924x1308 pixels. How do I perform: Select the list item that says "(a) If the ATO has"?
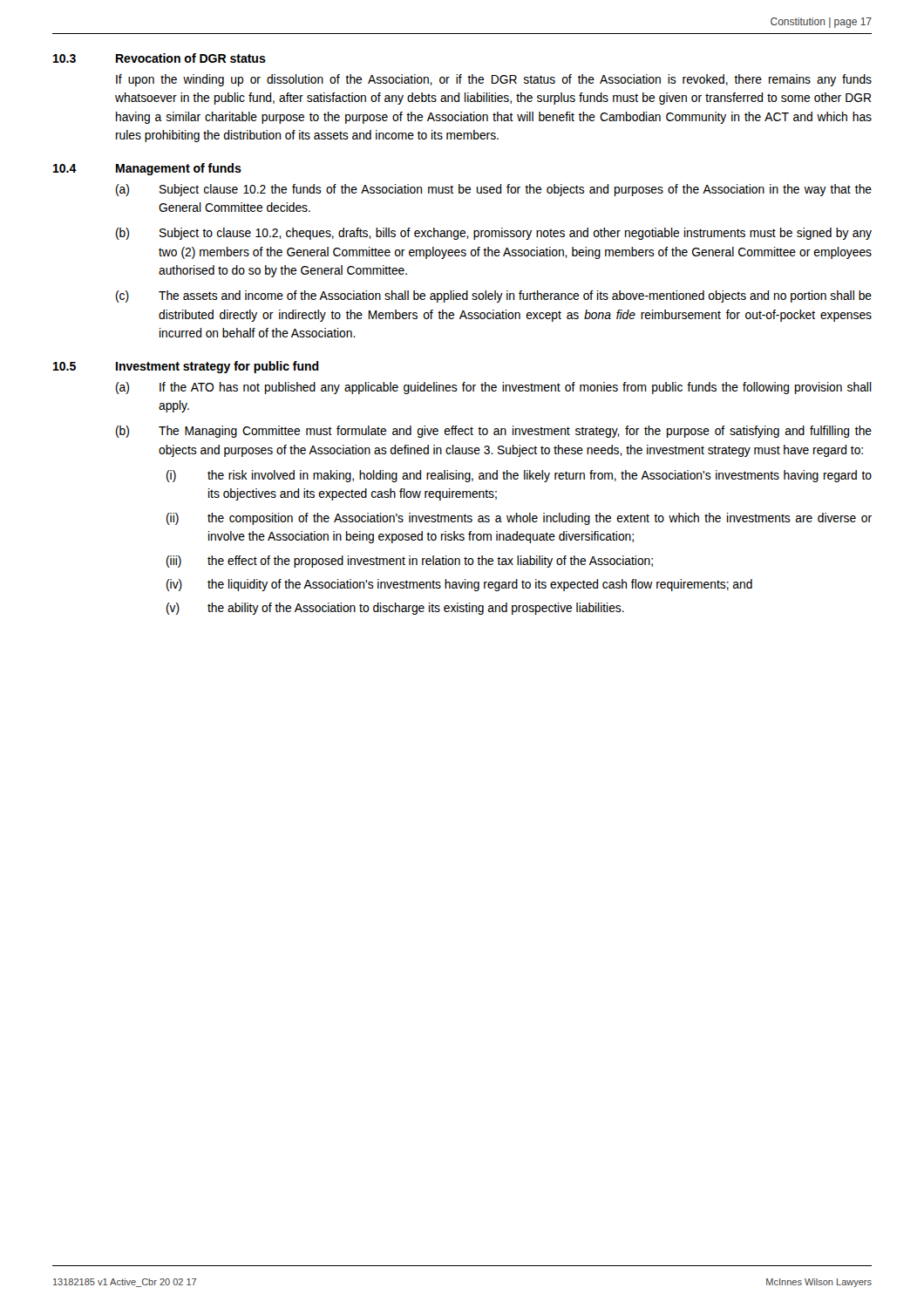[x=493, y=397]
